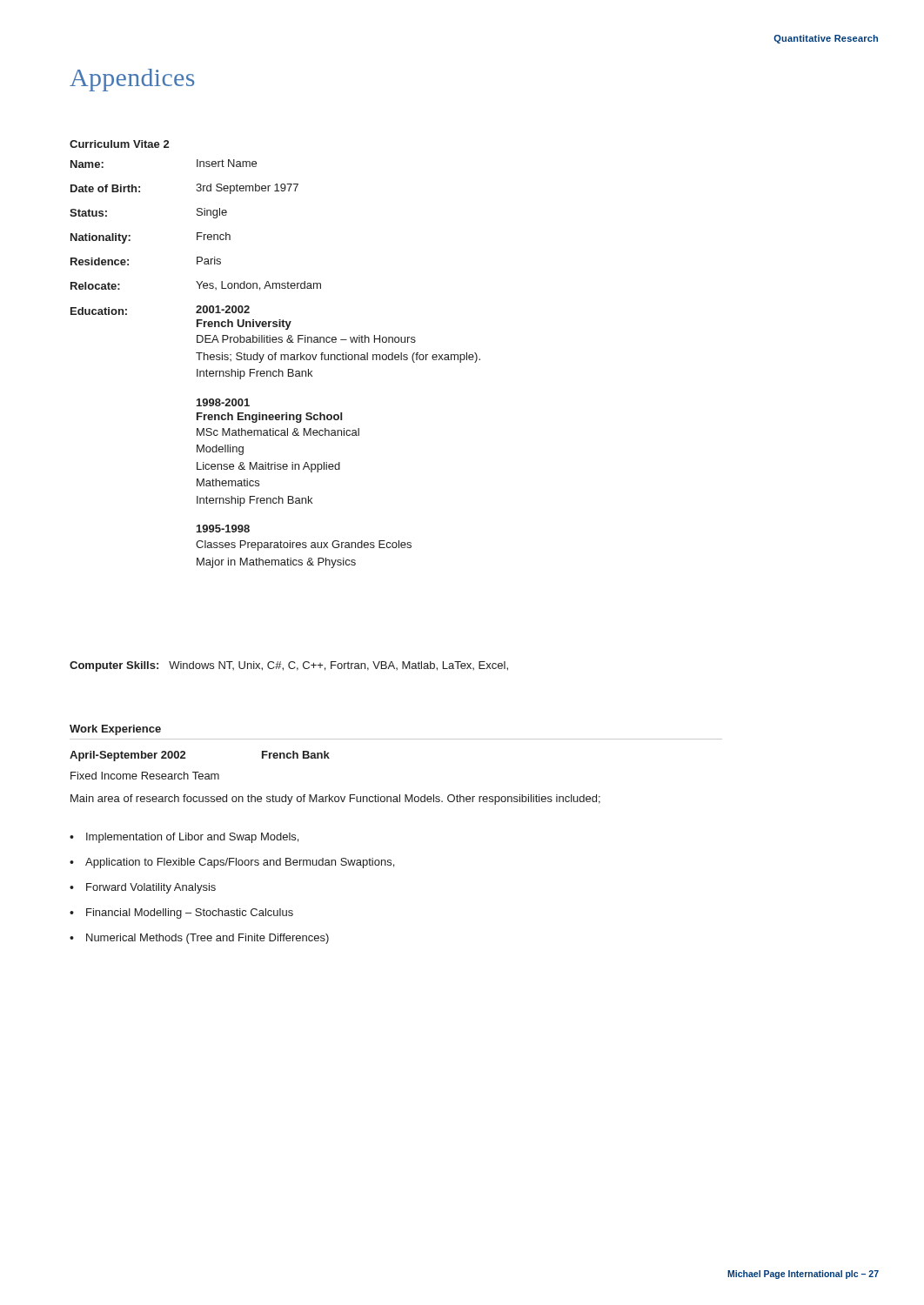Find the text that reads "Fixed Income Research Team"

point(145,776)
